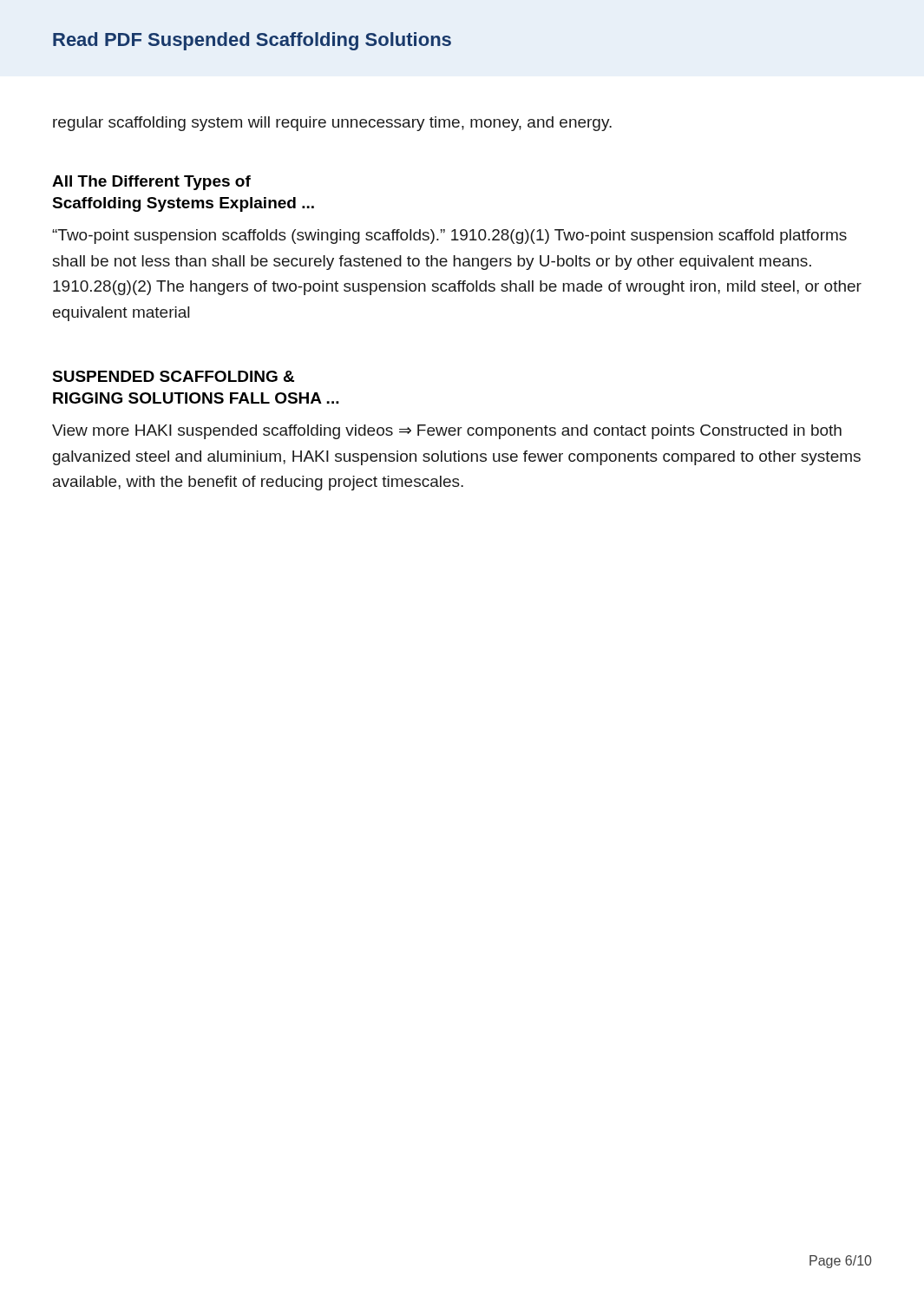Screen dimensions: 1302x924
Task: Click on the passage starting "“Two-point suspension scaffolds (swinging scaffolds).” 1910.28(g)(1)"
Action: pos(457,273)
